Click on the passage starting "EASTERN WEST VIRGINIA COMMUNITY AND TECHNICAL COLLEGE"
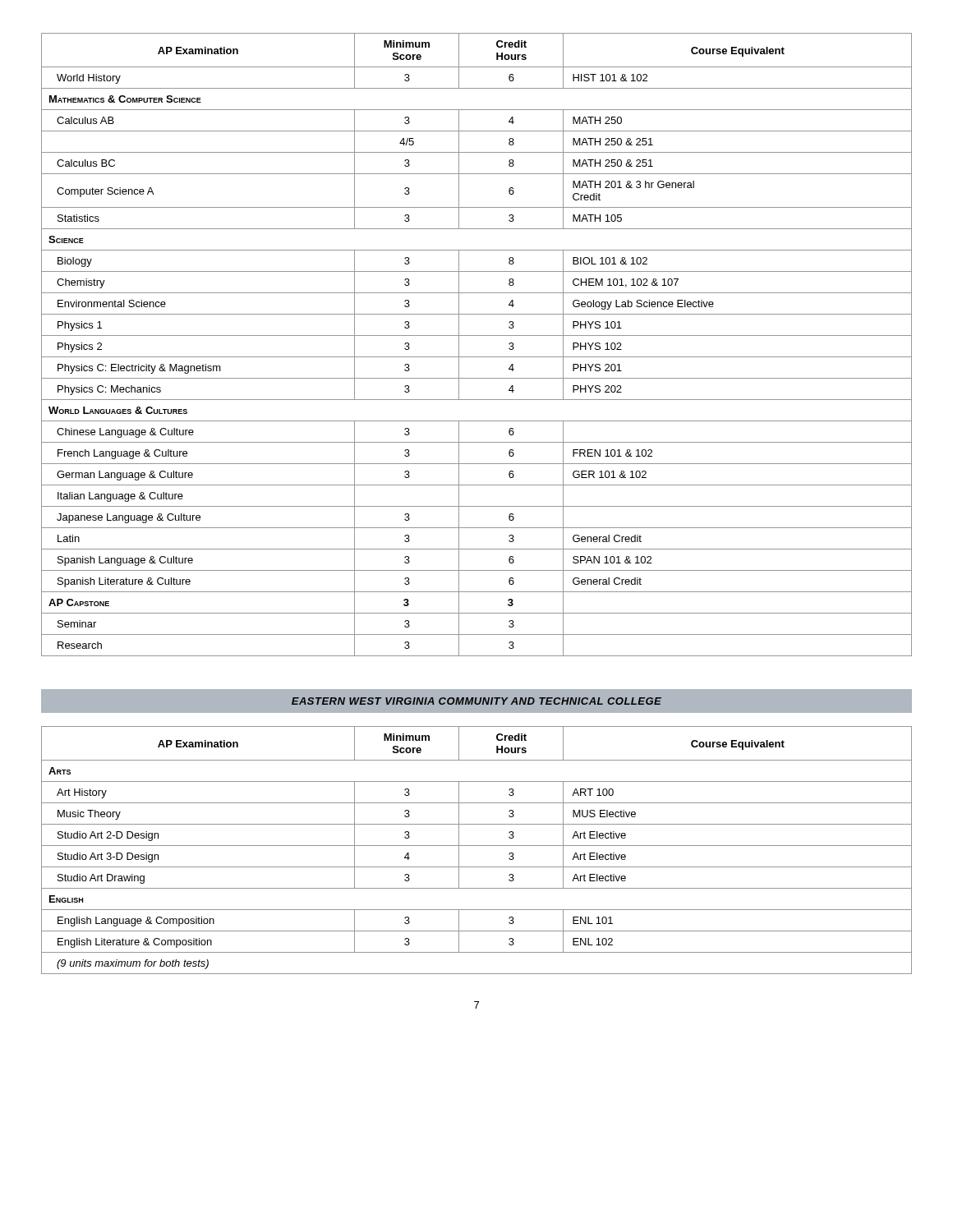953x1232 pixels. point(476,701)
